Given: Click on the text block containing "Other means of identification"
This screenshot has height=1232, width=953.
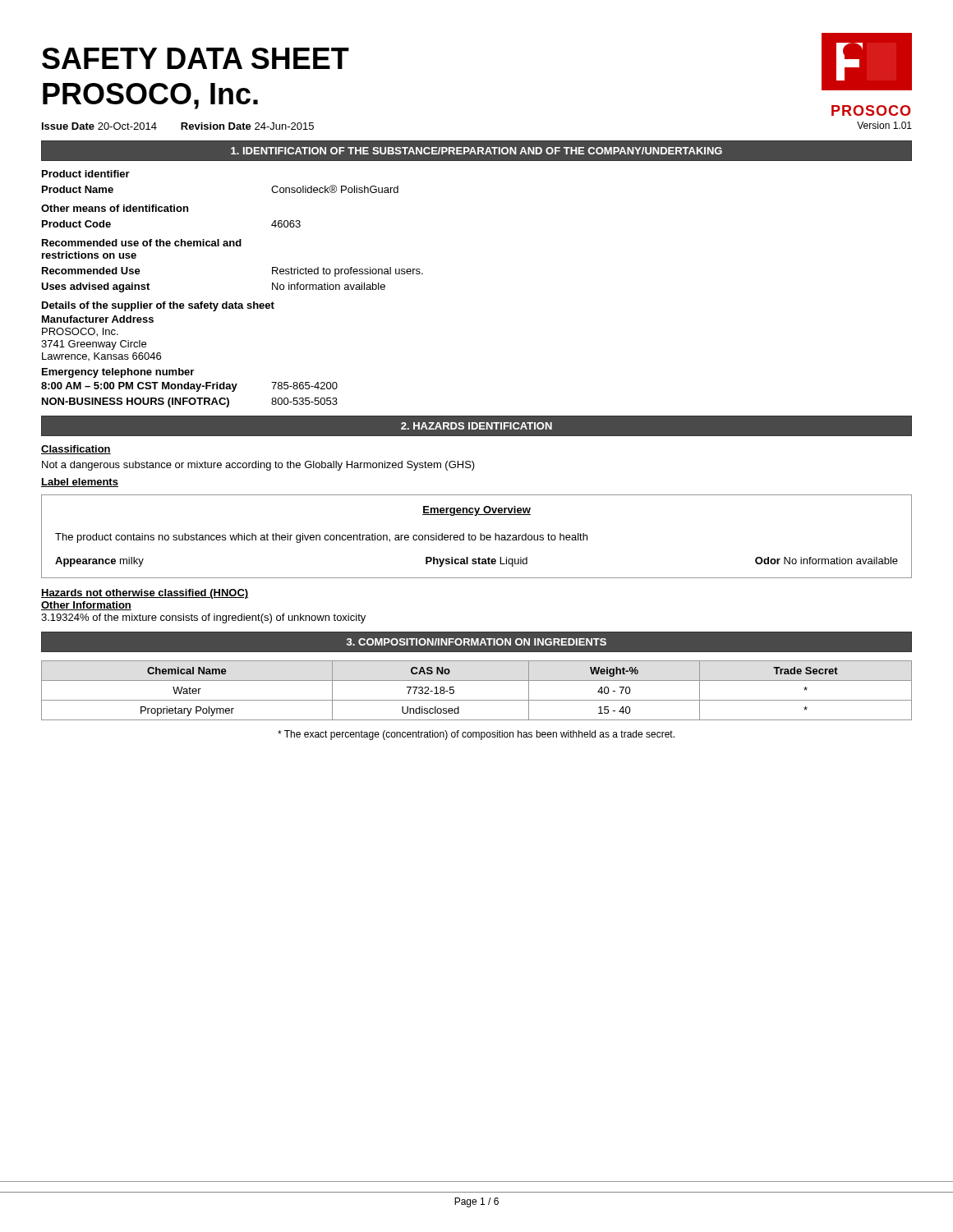Looking at the screenshot, I should (115, 208).
